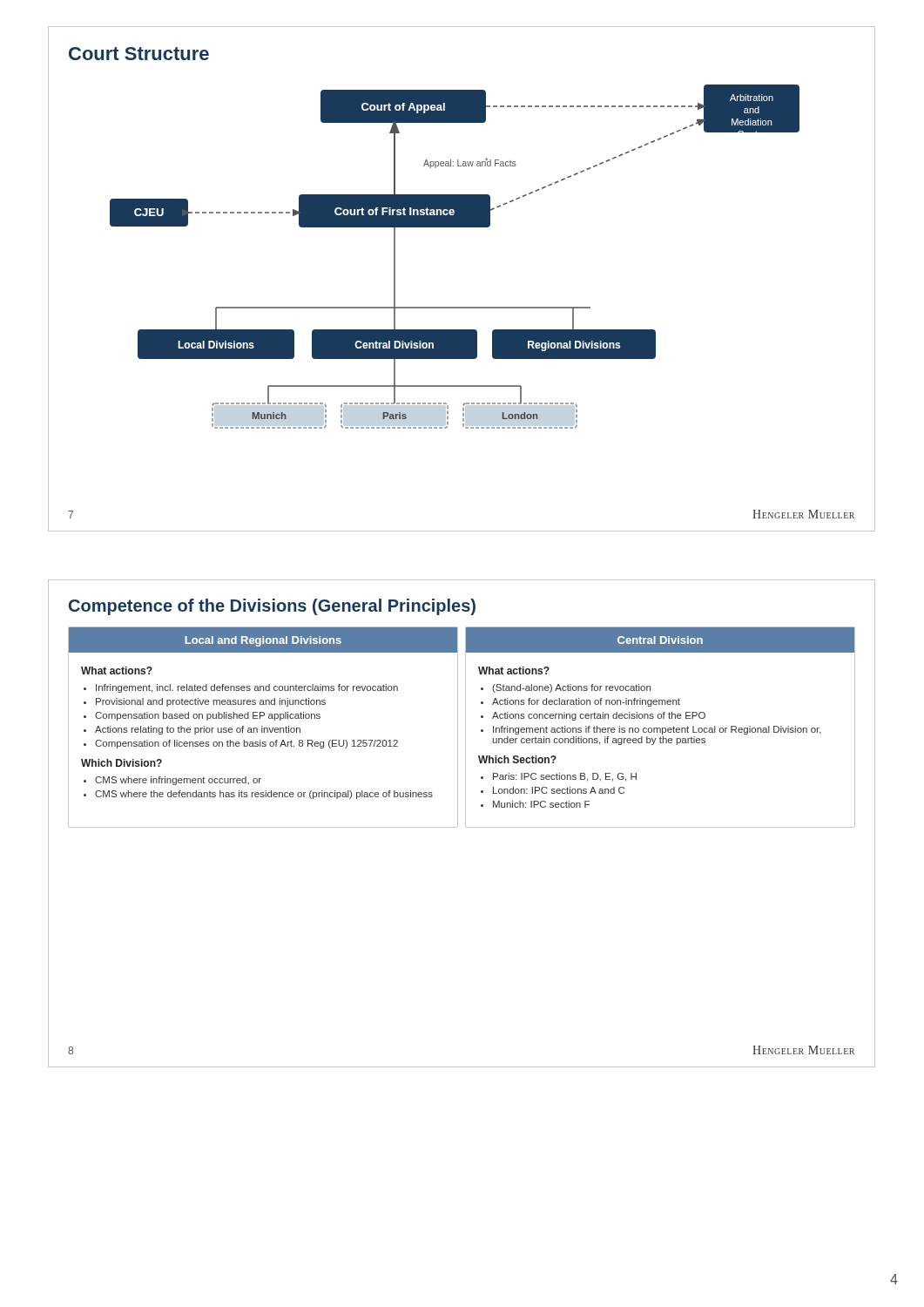Viewport: 924px width, 1307px height.
Task: Point to "(Stand-alone) Actions for revocation"
Action: (x=572, y=687)
